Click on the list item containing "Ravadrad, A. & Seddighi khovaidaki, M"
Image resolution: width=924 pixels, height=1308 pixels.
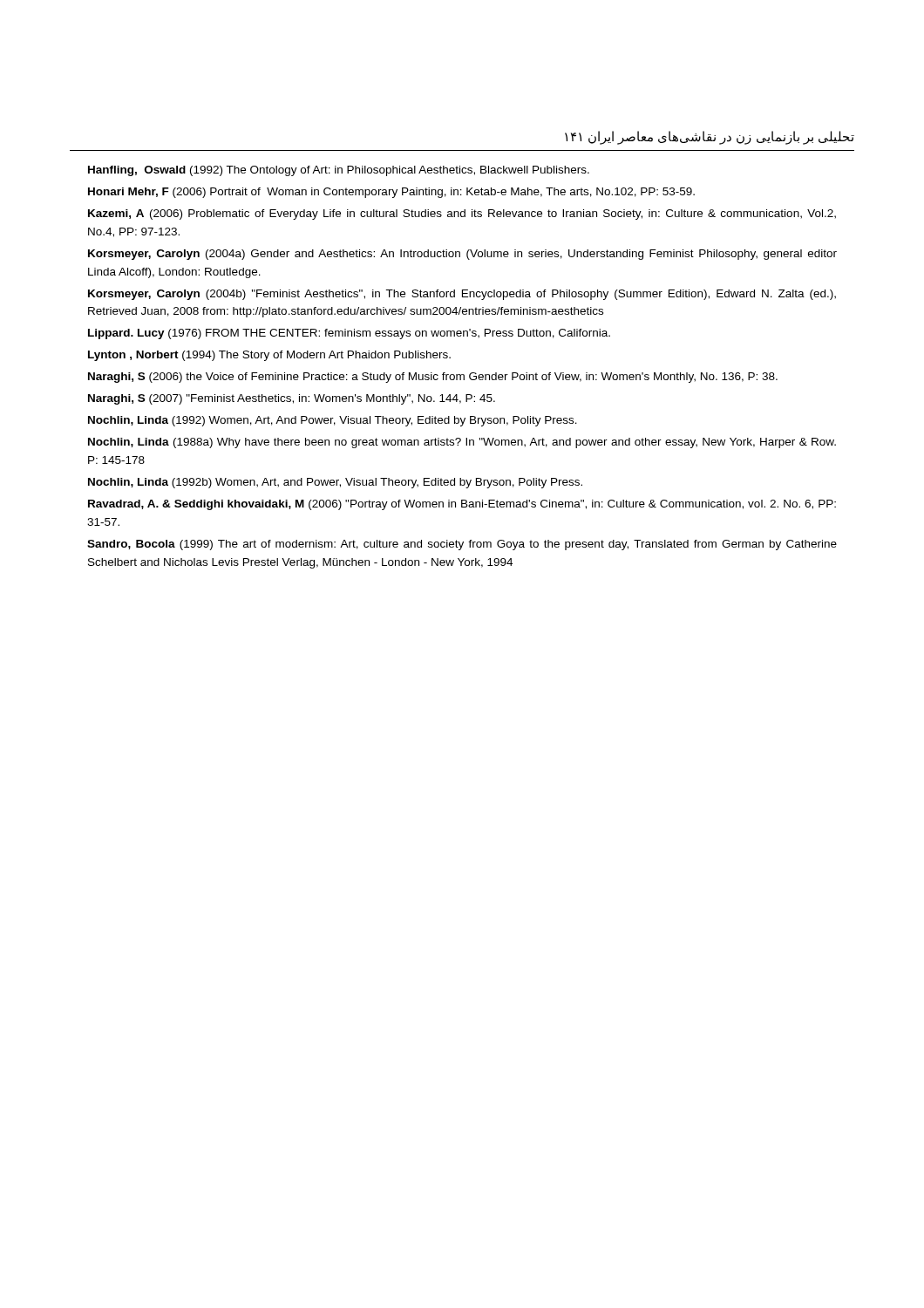462,512
